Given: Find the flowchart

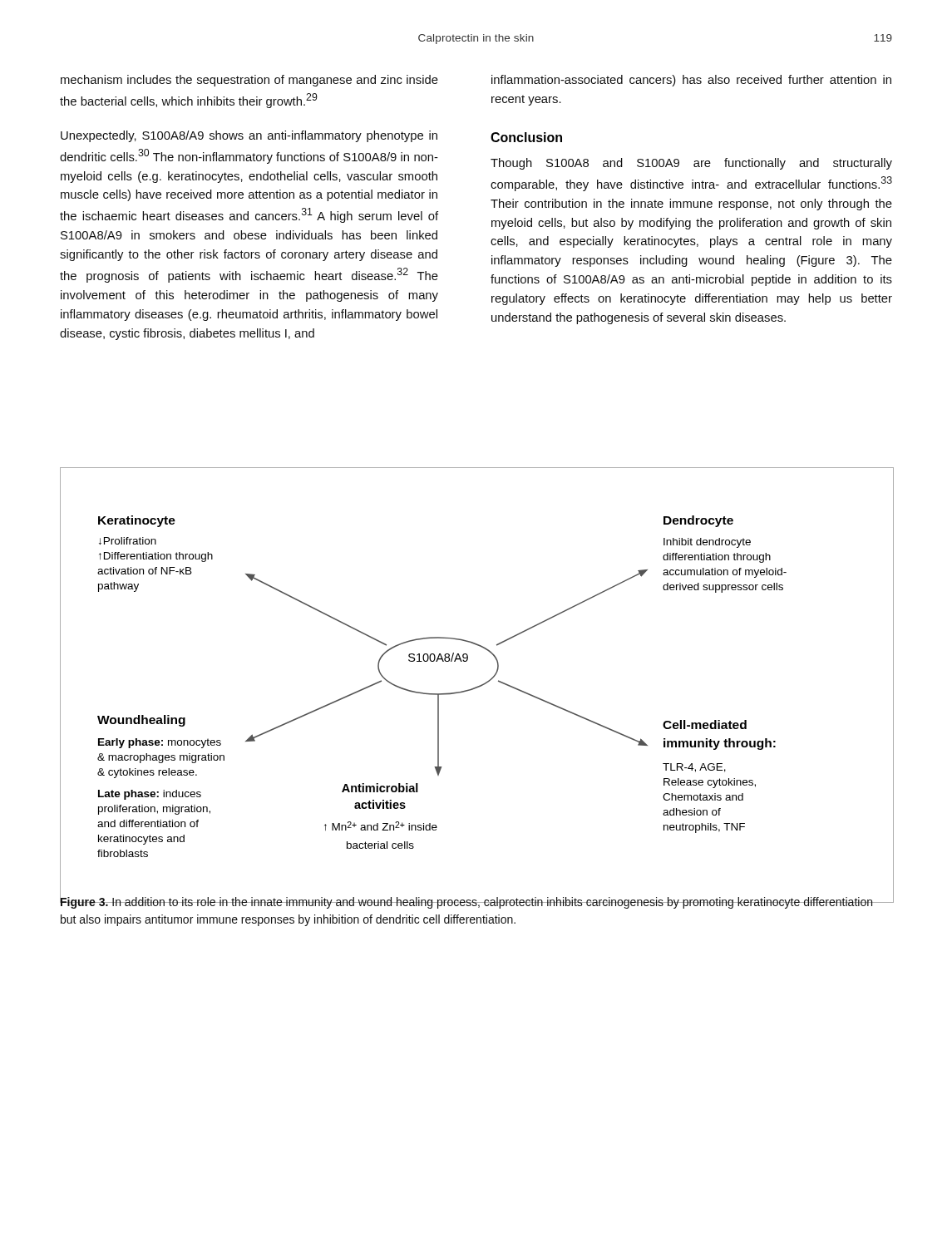Looking at the screenshot, I should coord(477,685).
